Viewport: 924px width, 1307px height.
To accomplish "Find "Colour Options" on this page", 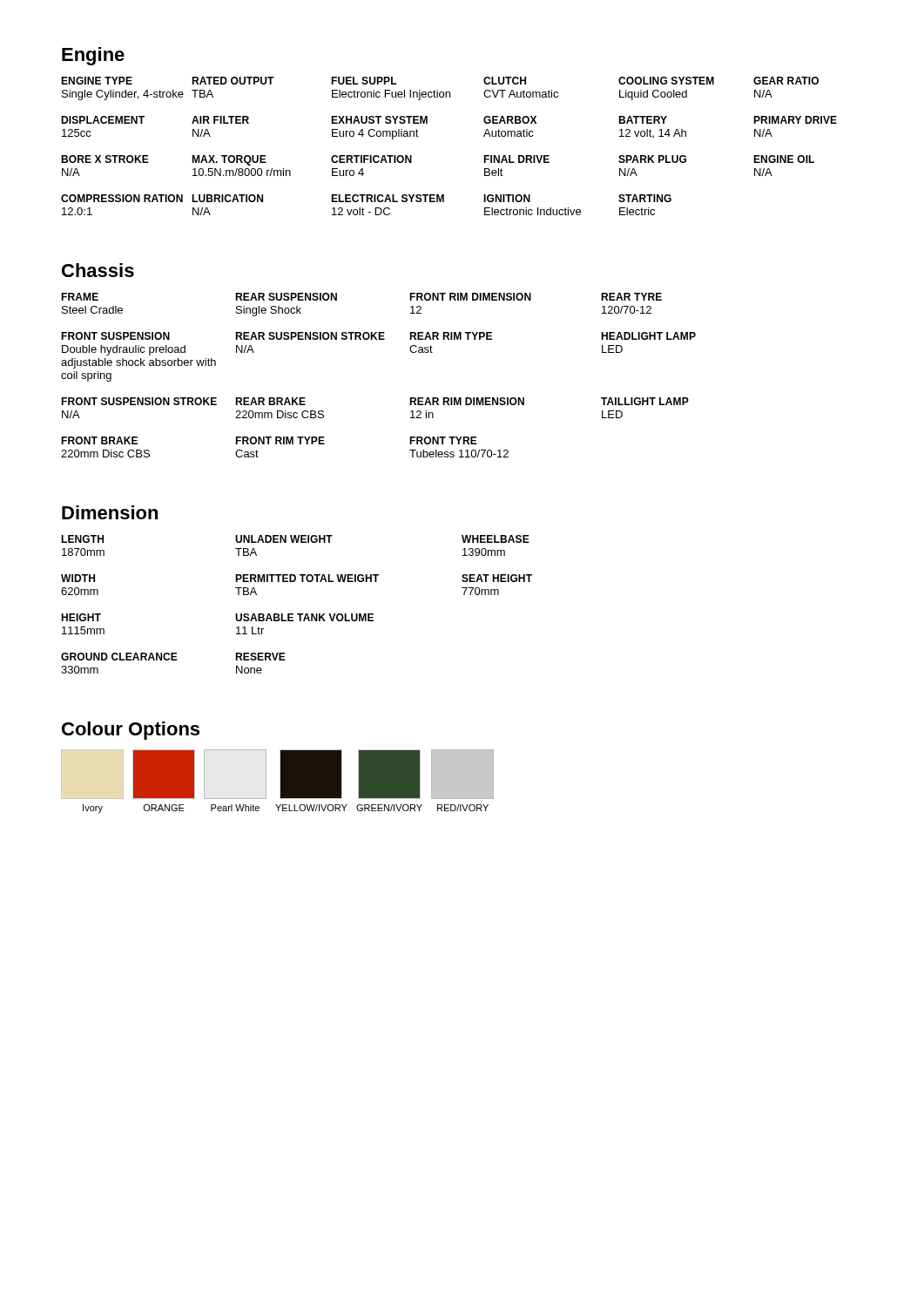I will 131,729.
